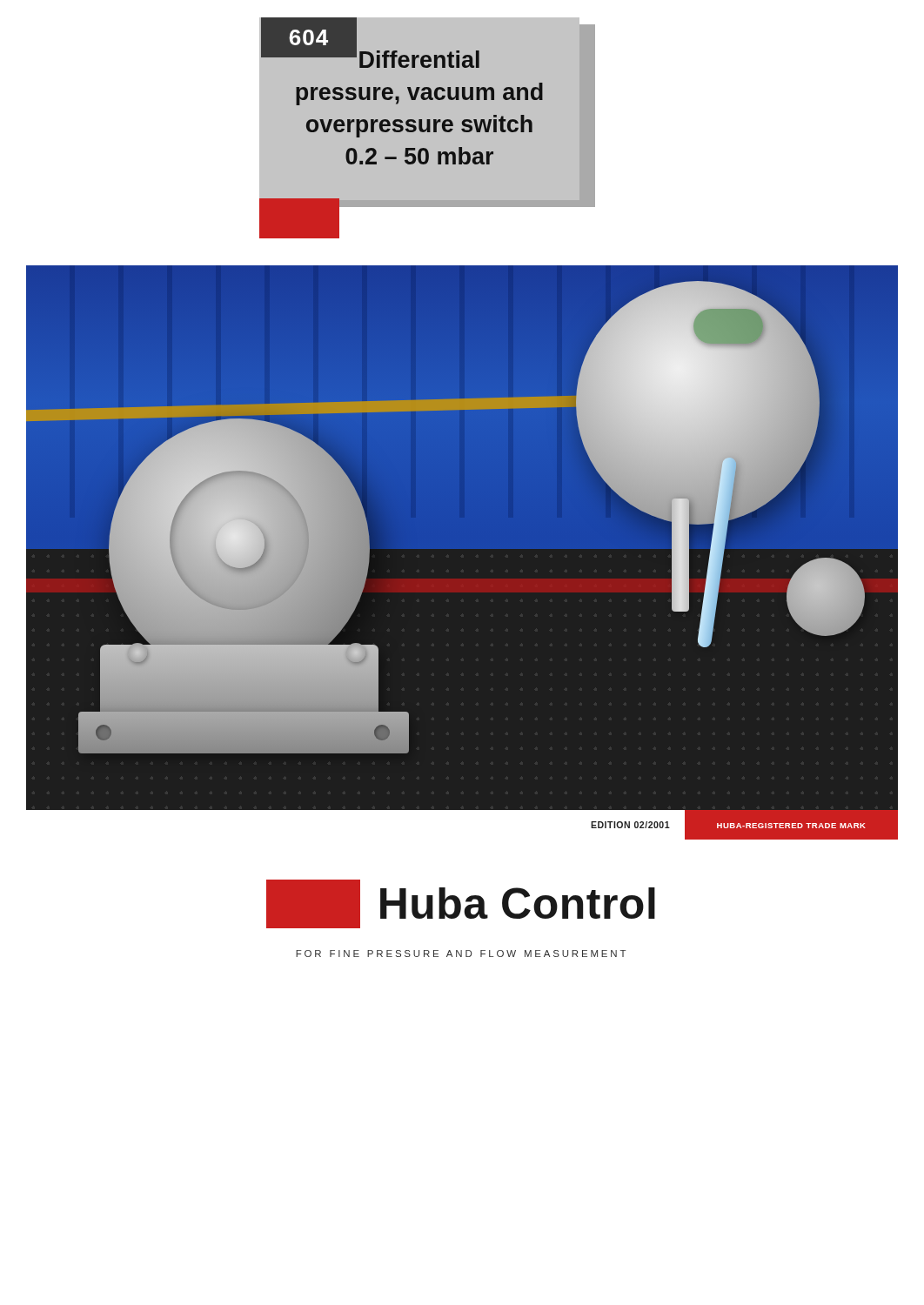This screenshot has height=1305, width=924.
Task: Select the block starting "FOR FINE PRESSURE AND FLOW MEASUREMENT"
Action: click(462, 954)
